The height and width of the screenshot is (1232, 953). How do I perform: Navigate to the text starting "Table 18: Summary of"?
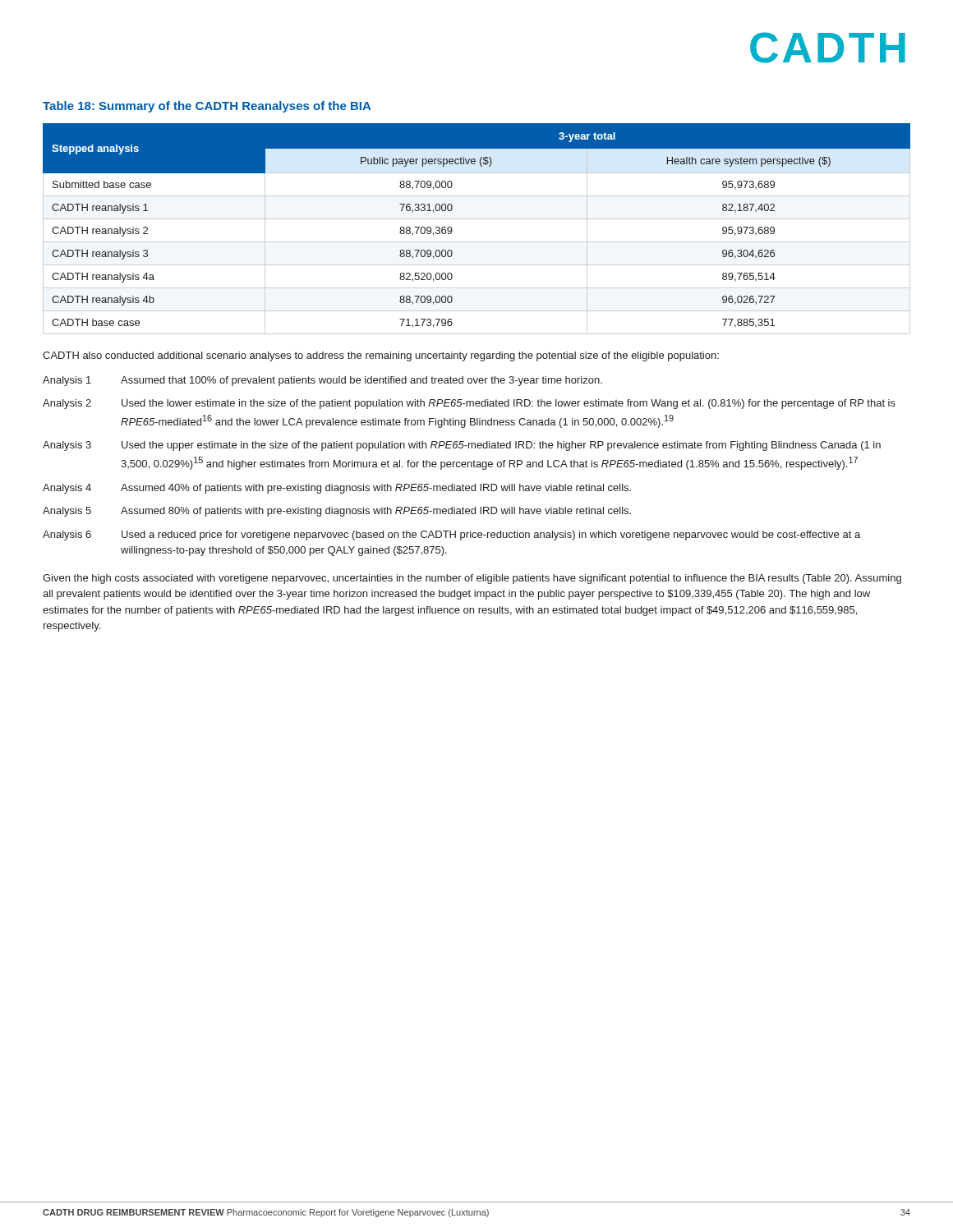[207, 106]
